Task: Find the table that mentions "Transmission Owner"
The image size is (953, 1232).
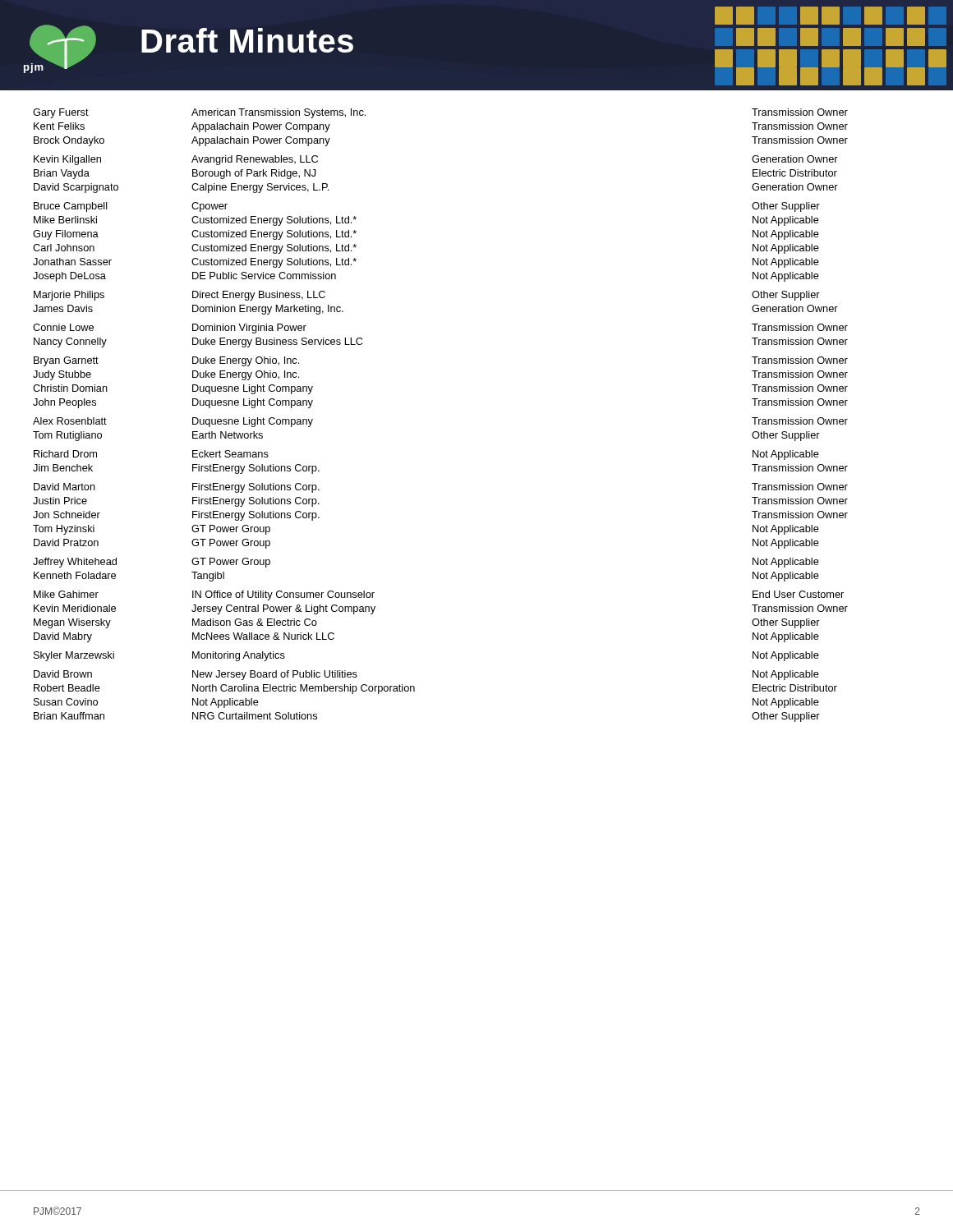Action: pos(476,646)
